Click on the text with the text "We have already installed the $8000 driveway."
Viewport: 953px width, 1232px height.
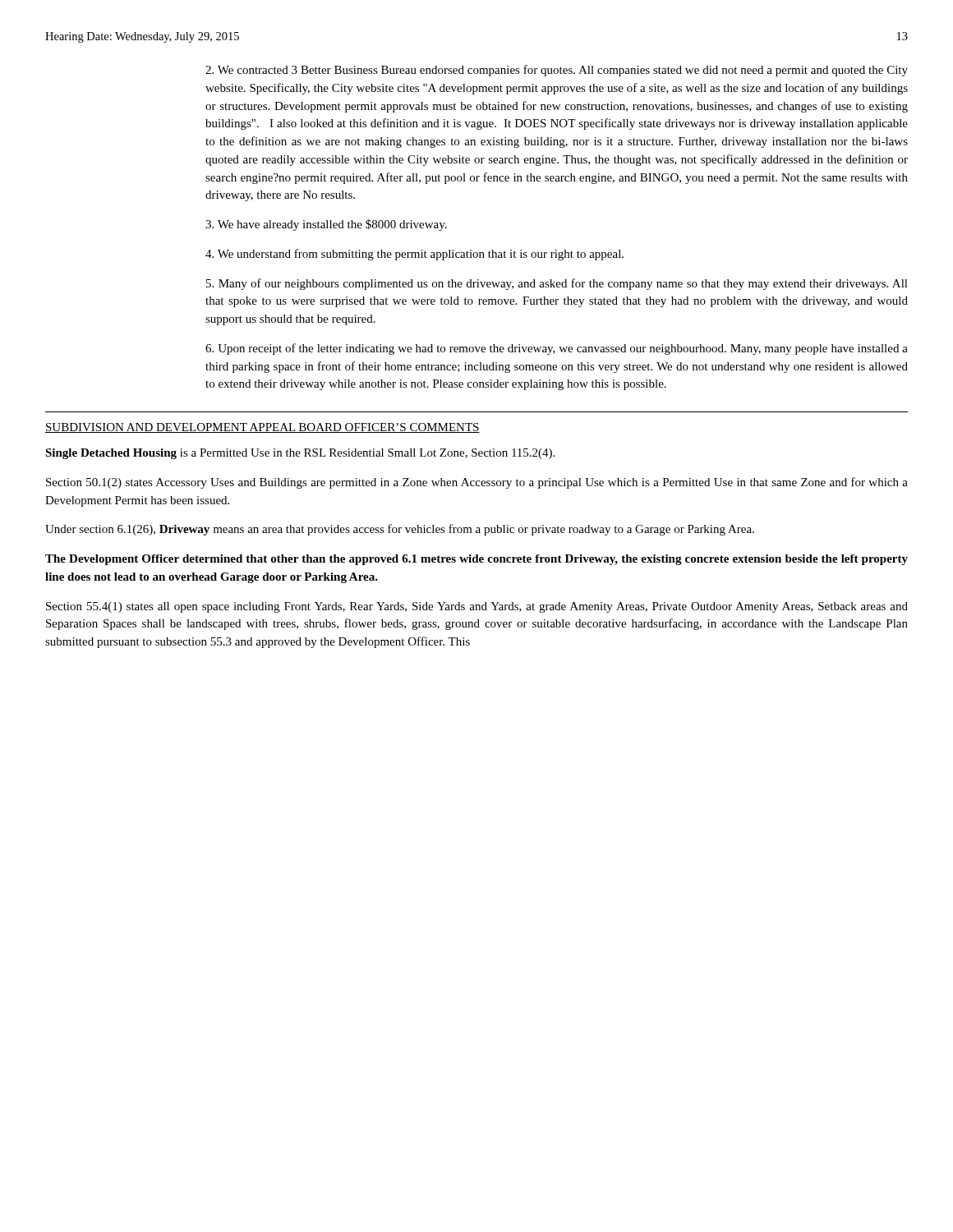click(x=326, y=224)
